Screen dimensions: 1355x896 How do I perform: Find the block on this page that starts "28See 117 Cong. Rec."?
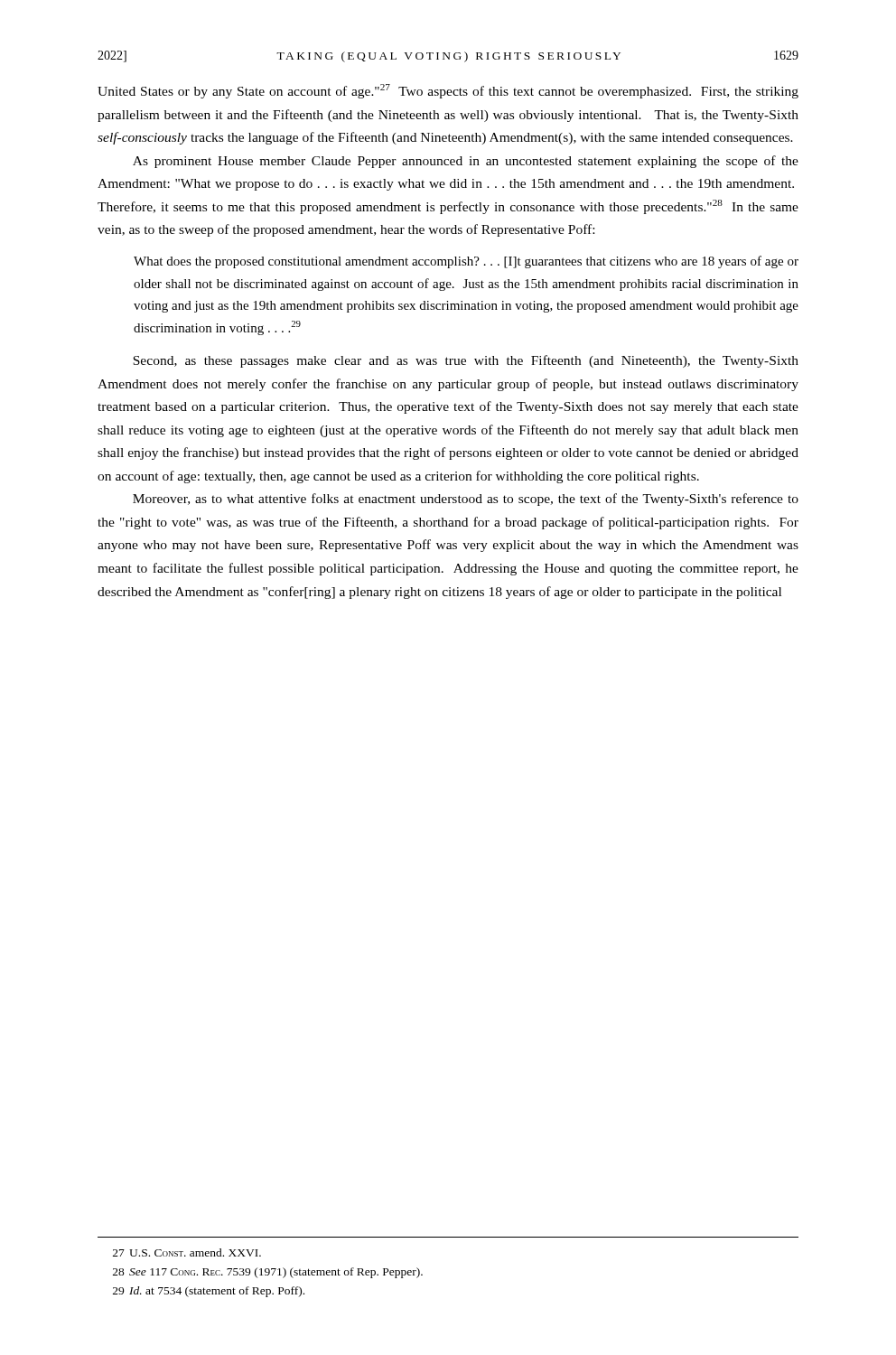(268, 1273)
